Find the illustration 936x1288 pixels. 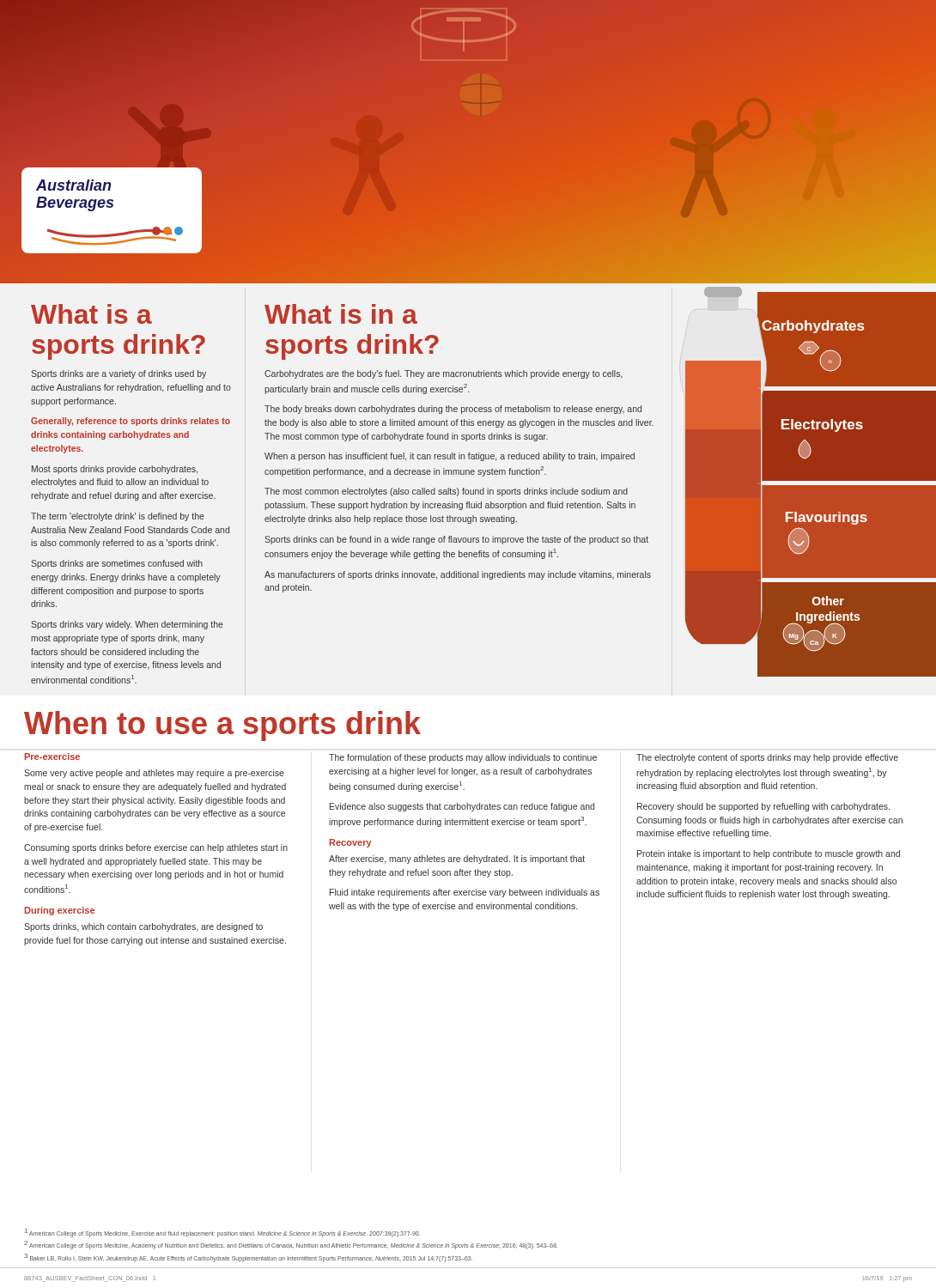click(468, 142)
